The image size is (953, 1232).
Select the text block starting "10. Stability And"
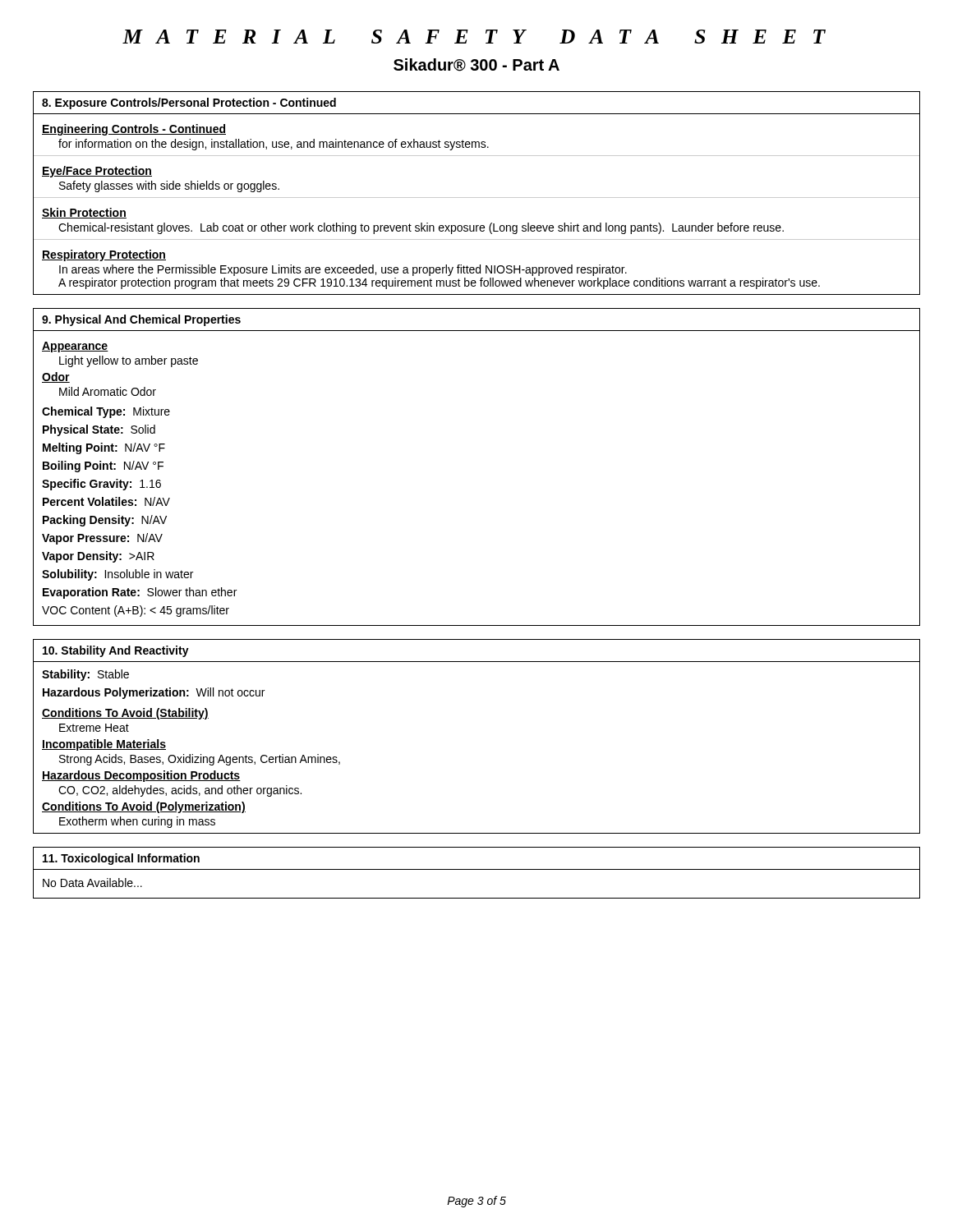(x=115, y=650)
